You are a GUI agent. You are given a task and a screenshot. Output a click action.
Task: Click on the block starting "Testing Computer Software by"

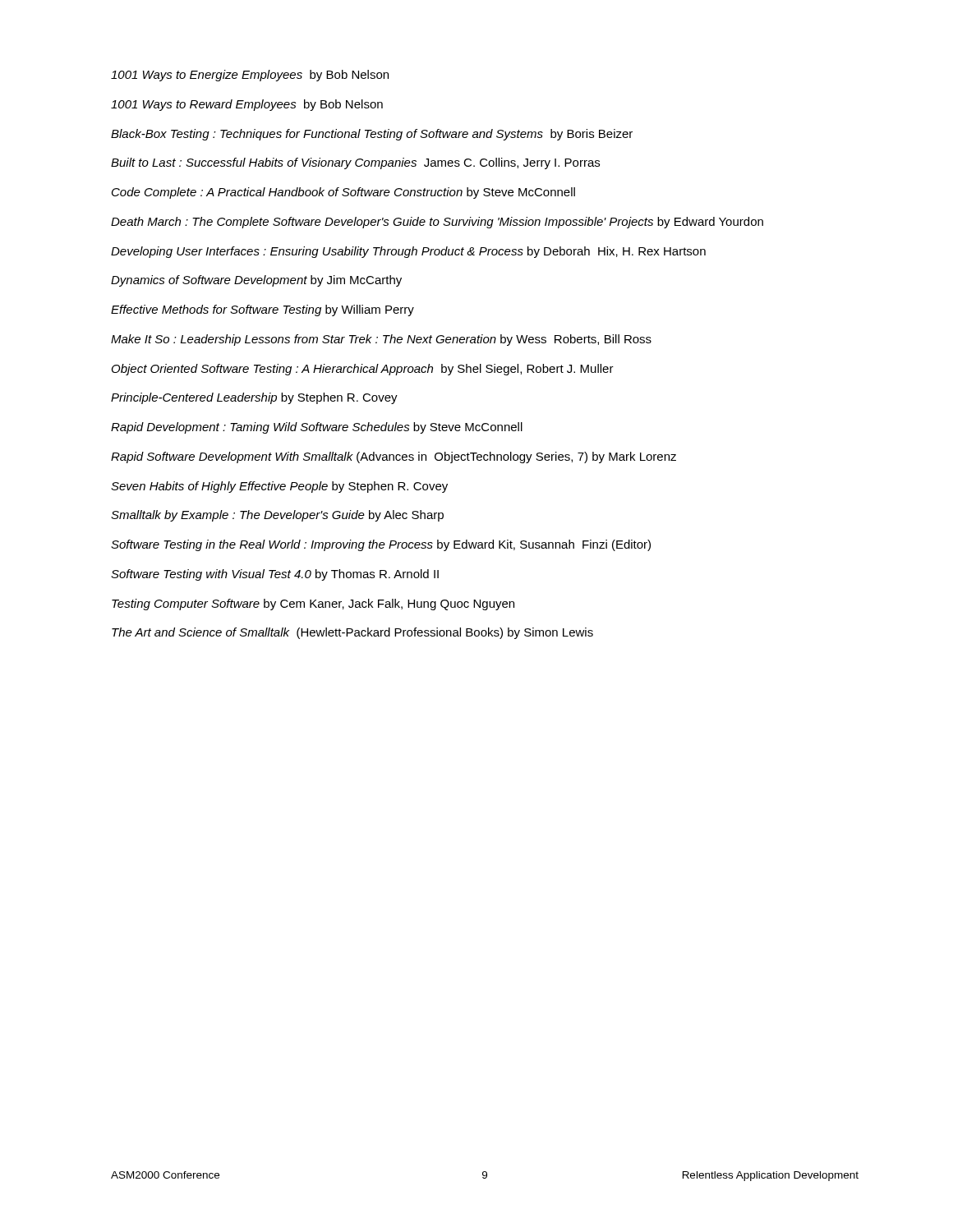click(x=313, y=603)
